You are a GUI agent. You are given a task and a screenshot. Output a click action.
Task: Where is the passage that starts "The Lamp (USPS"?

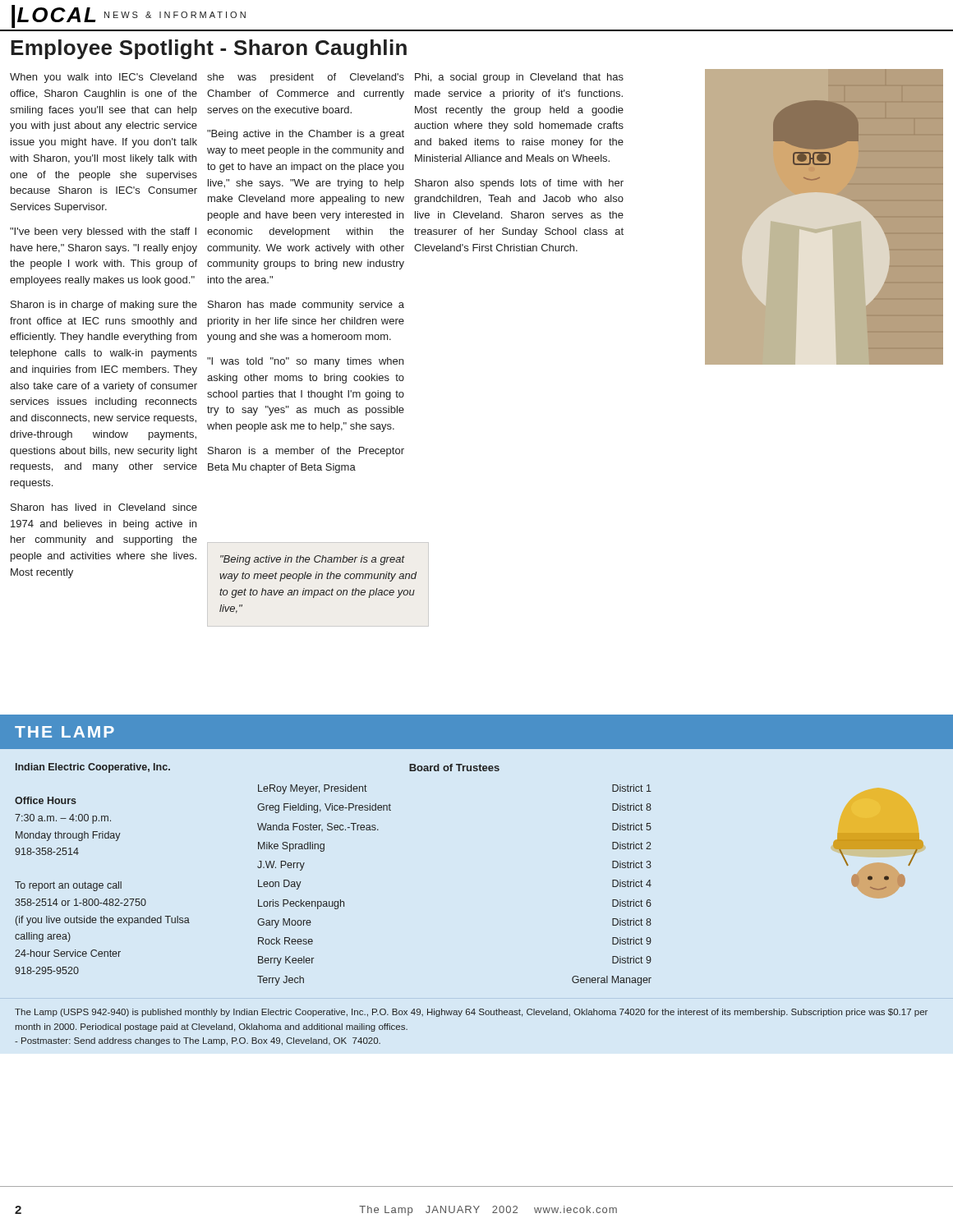pos(471,1026)
